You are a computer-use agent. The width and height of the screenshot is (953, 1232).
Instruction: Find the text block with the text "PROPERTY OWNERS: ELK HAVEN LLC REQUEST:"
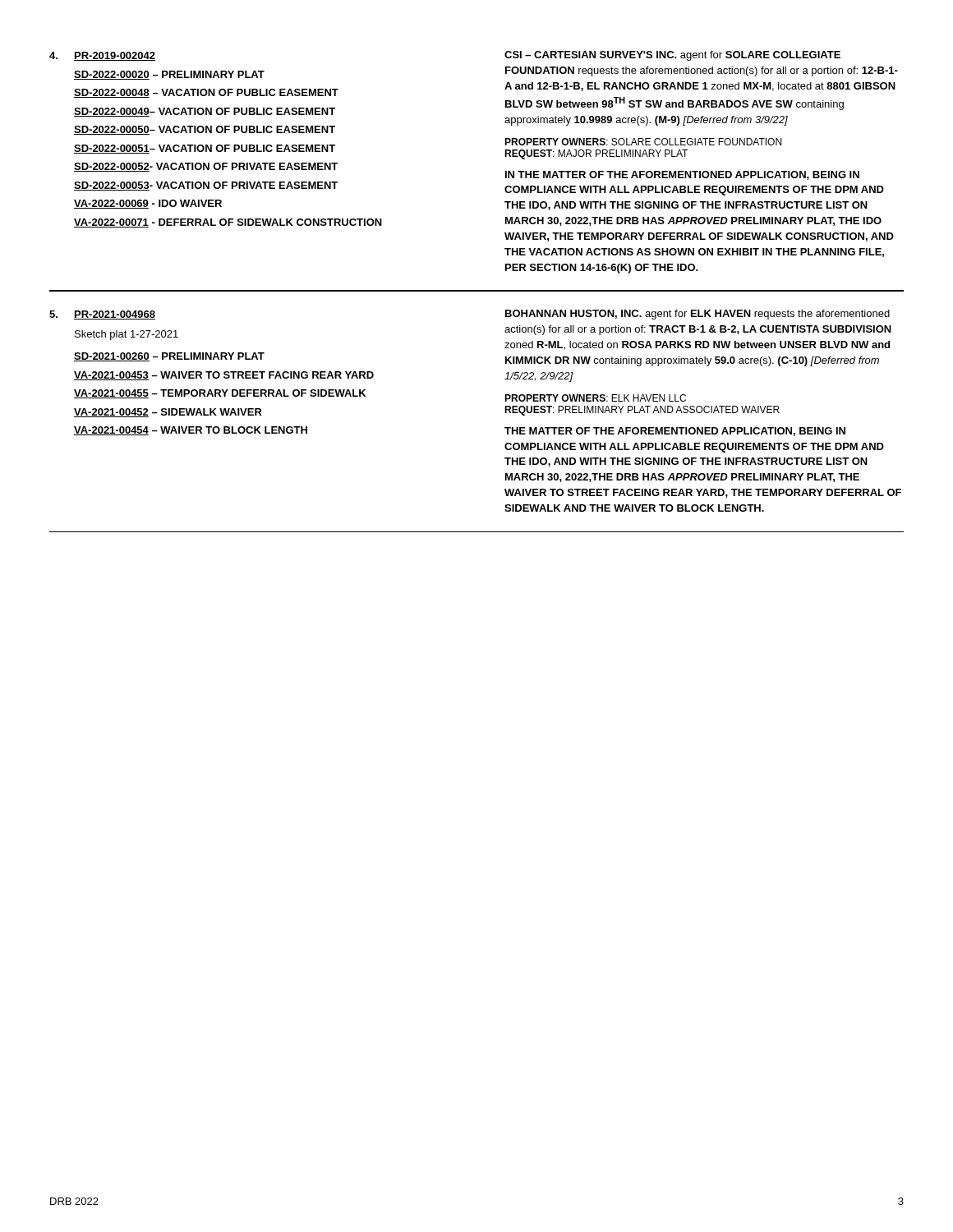pyautogui.click(x=642, y=404)
